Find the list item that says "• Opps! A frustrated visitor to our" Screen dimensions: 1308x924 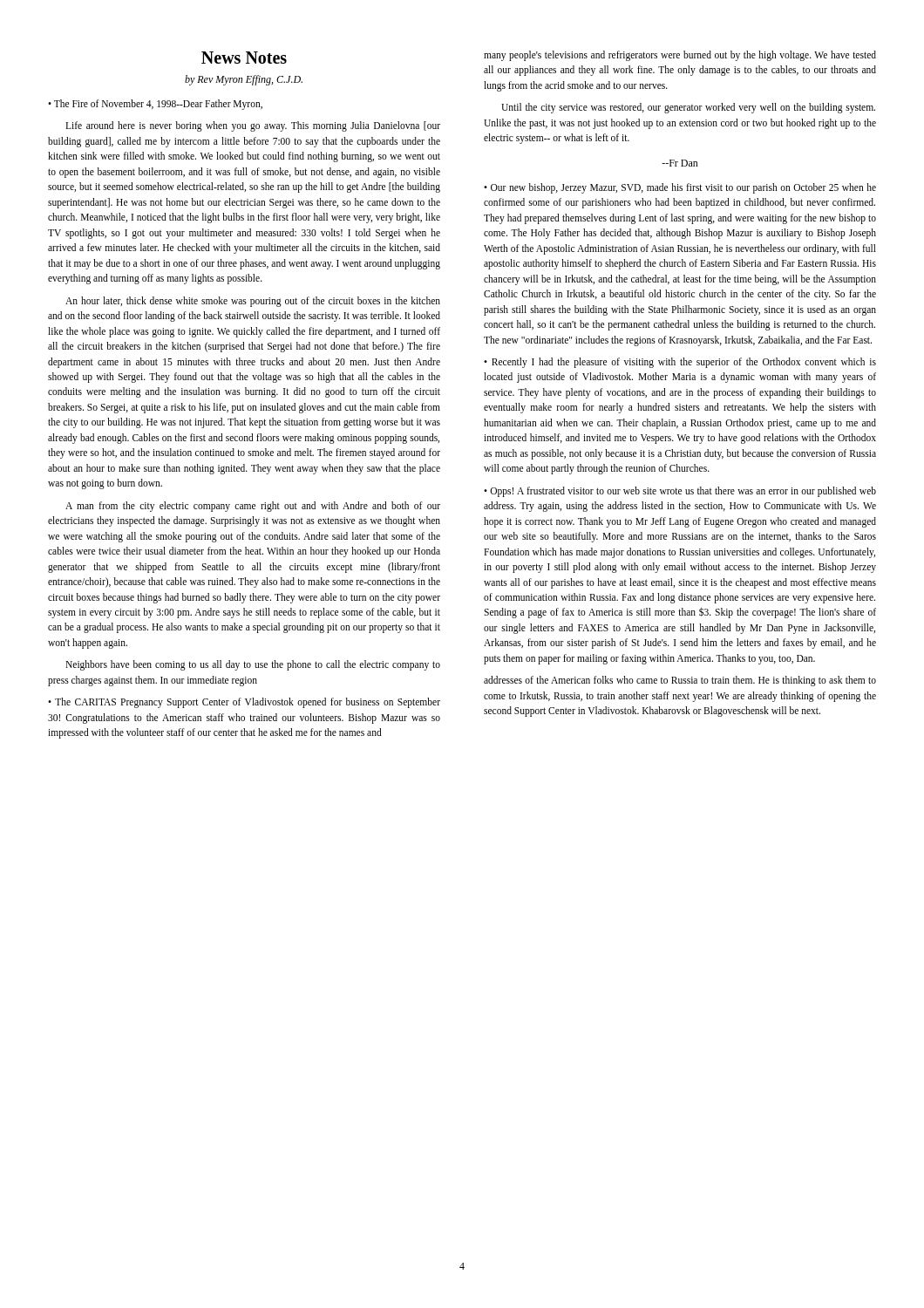click(680, 574)
